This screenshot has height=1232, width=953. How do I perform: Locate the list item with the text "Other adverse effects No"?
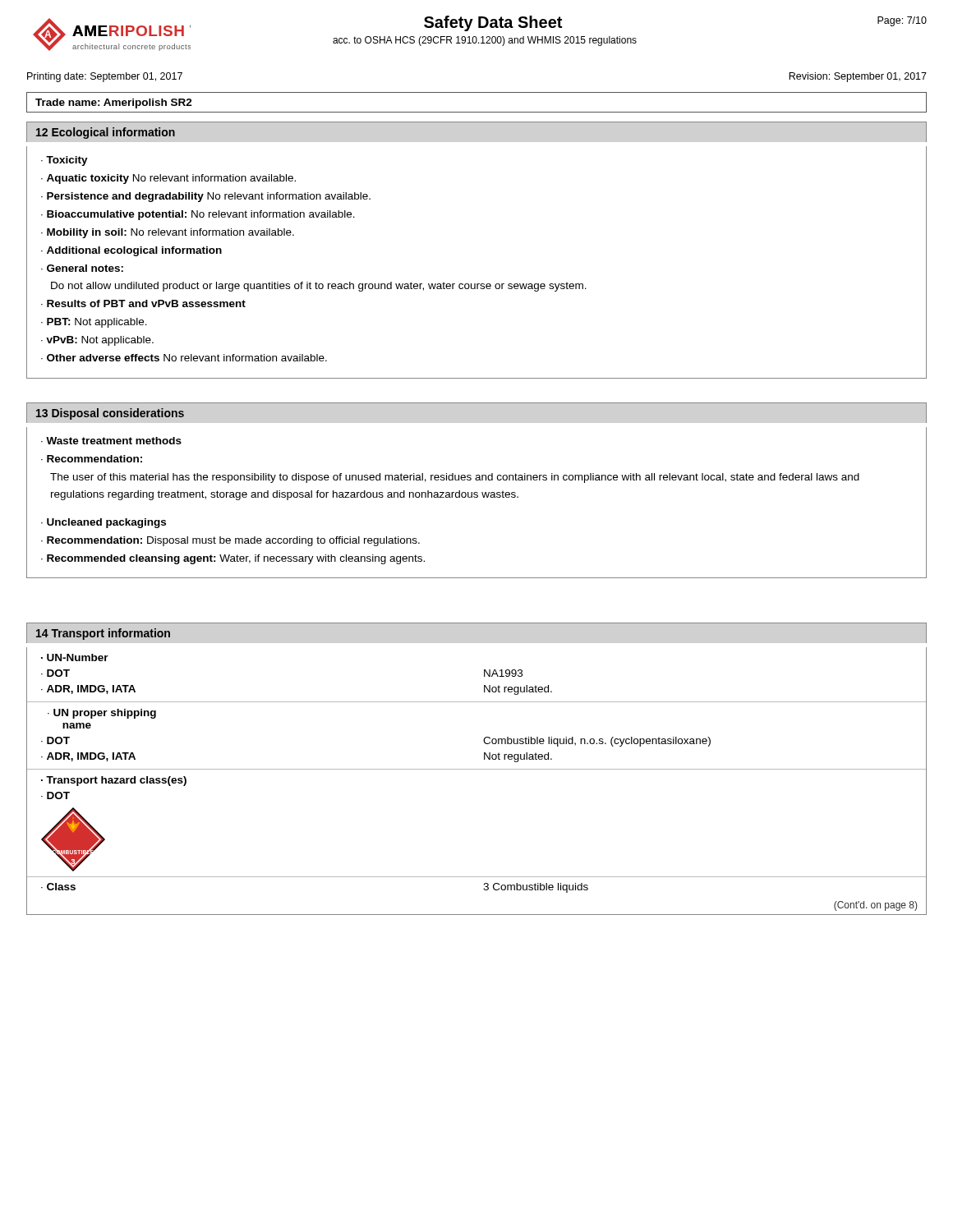tap(187, 358)
